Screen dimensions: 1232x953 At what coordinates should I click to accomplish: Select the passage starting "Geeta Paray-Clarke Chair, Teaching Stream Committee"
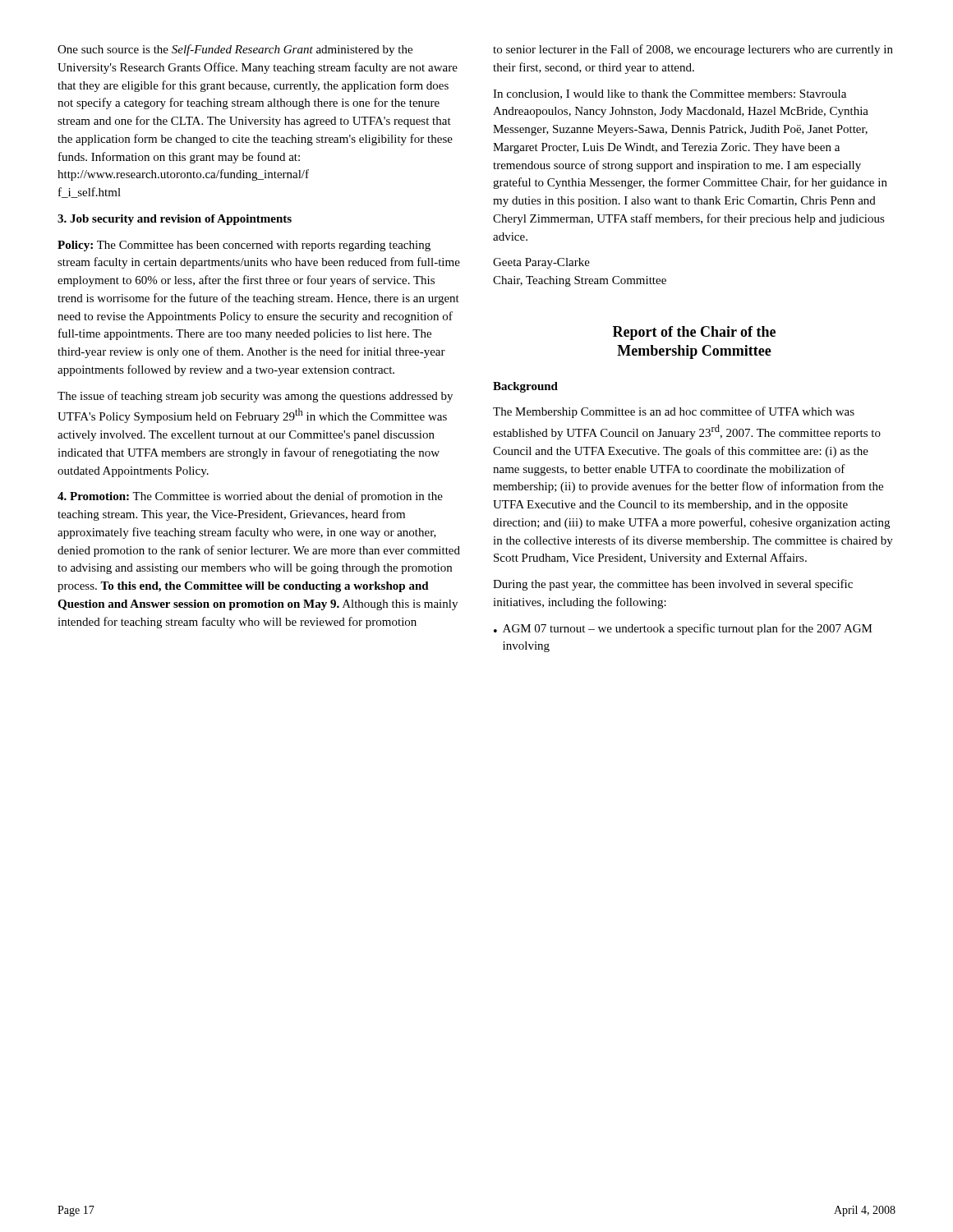coord(541,263)
